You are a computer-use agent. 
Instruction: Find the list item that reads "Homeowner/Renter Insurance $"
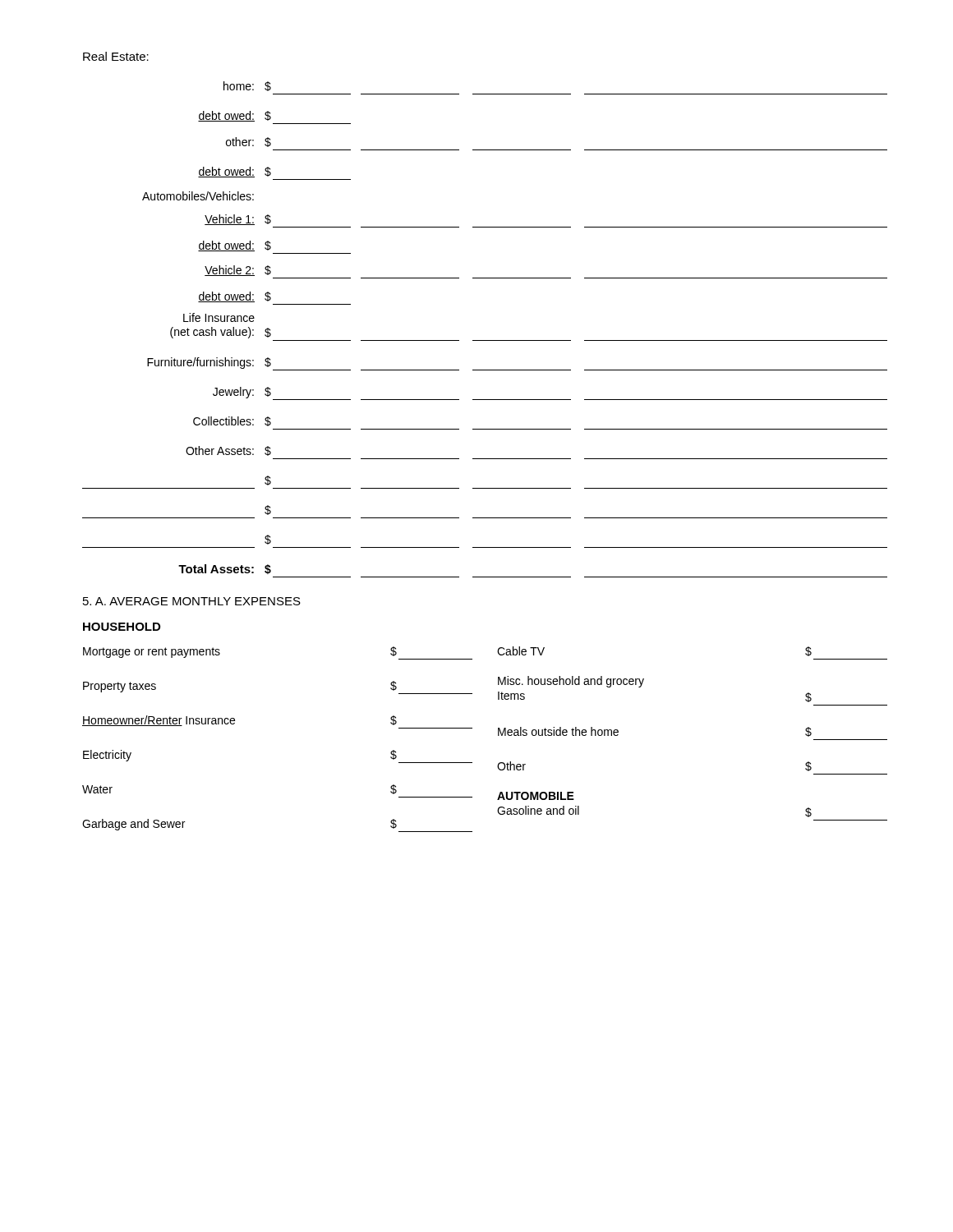click(133, 721)
